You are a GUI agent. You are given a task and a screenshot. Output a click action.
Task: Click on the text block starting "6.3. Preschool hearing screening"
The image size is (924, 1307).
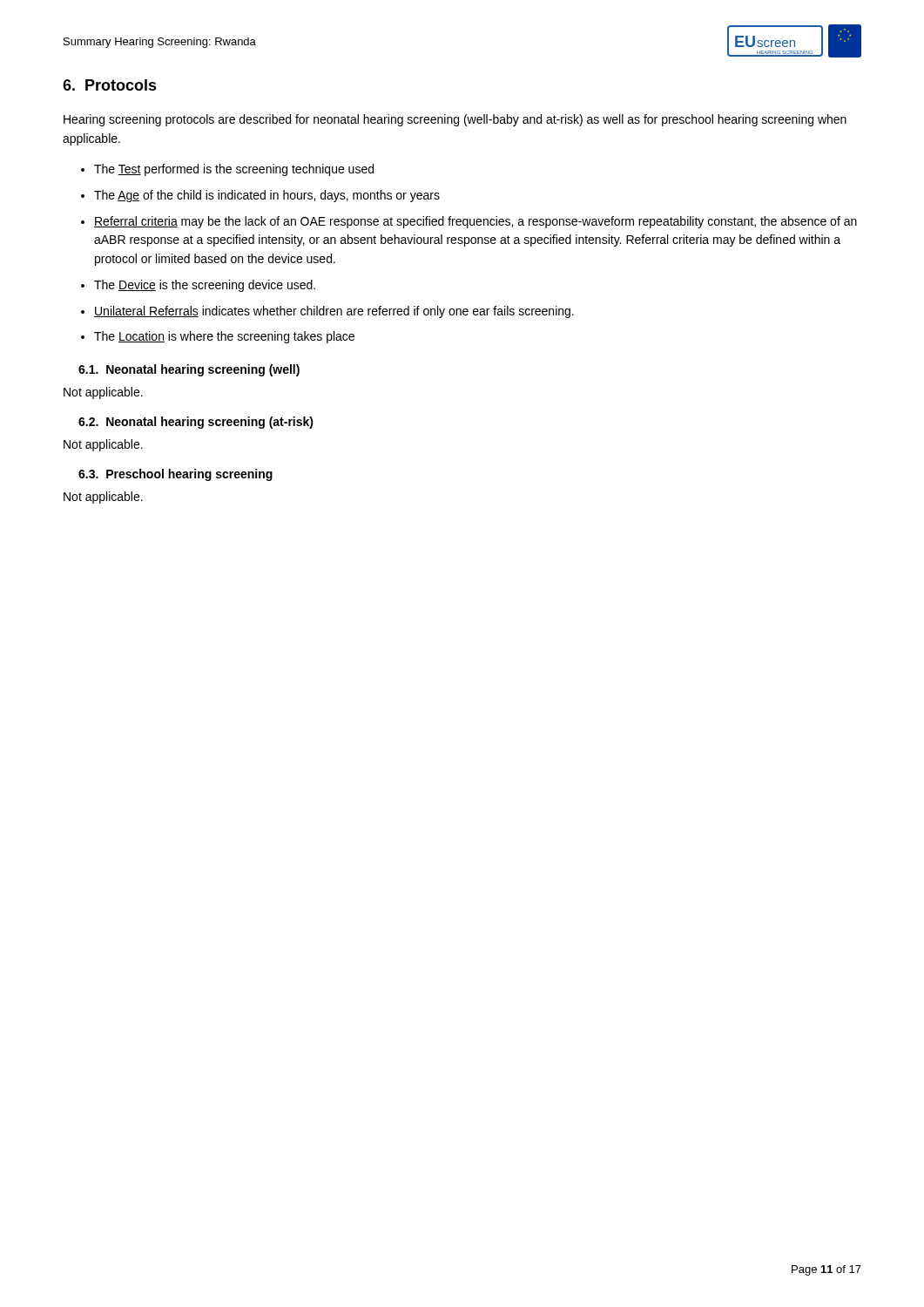tap(176, 474)
